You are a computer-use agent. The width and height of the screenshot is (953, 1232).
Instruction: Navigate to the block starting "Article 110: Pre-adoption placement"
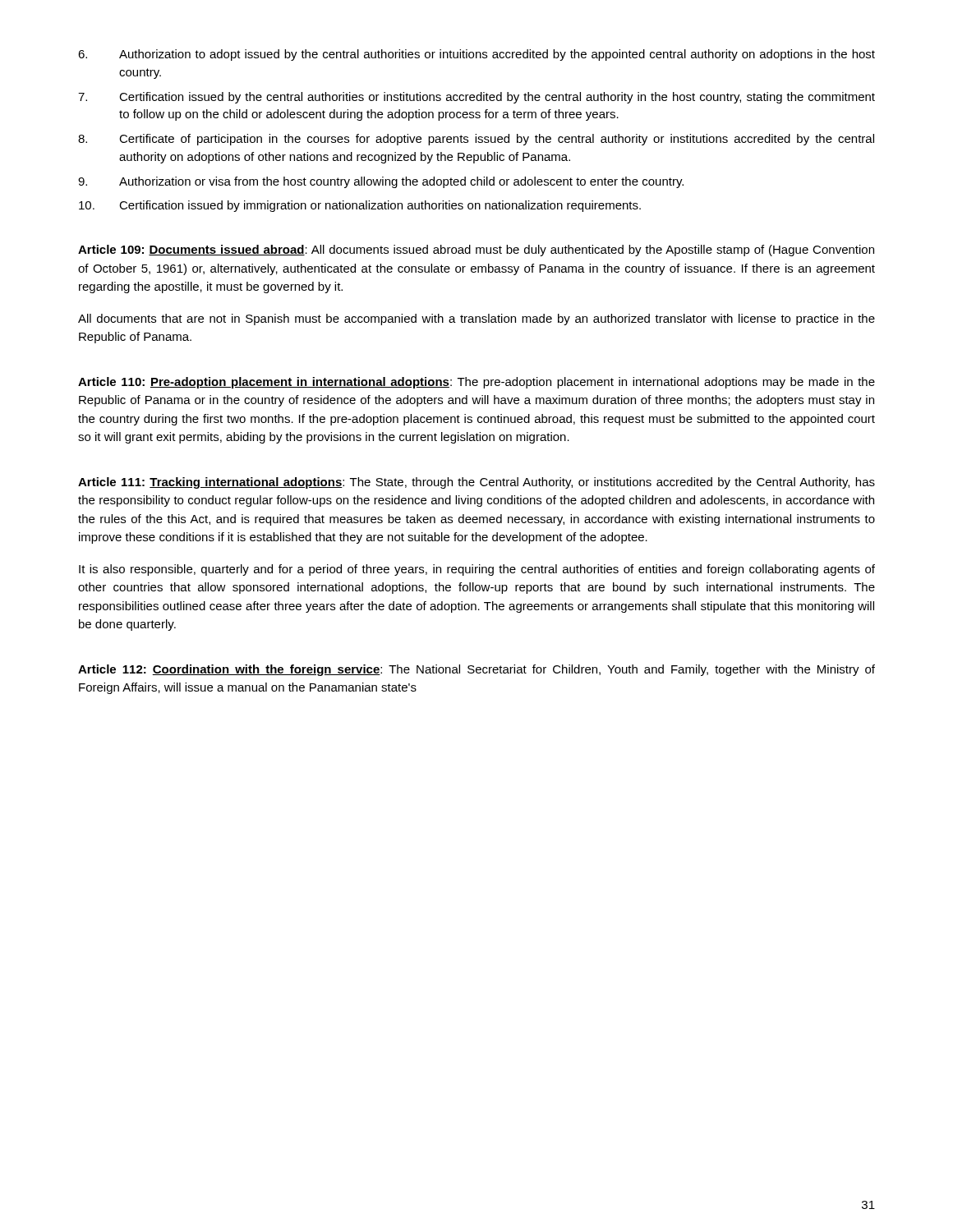coord(476,409)
